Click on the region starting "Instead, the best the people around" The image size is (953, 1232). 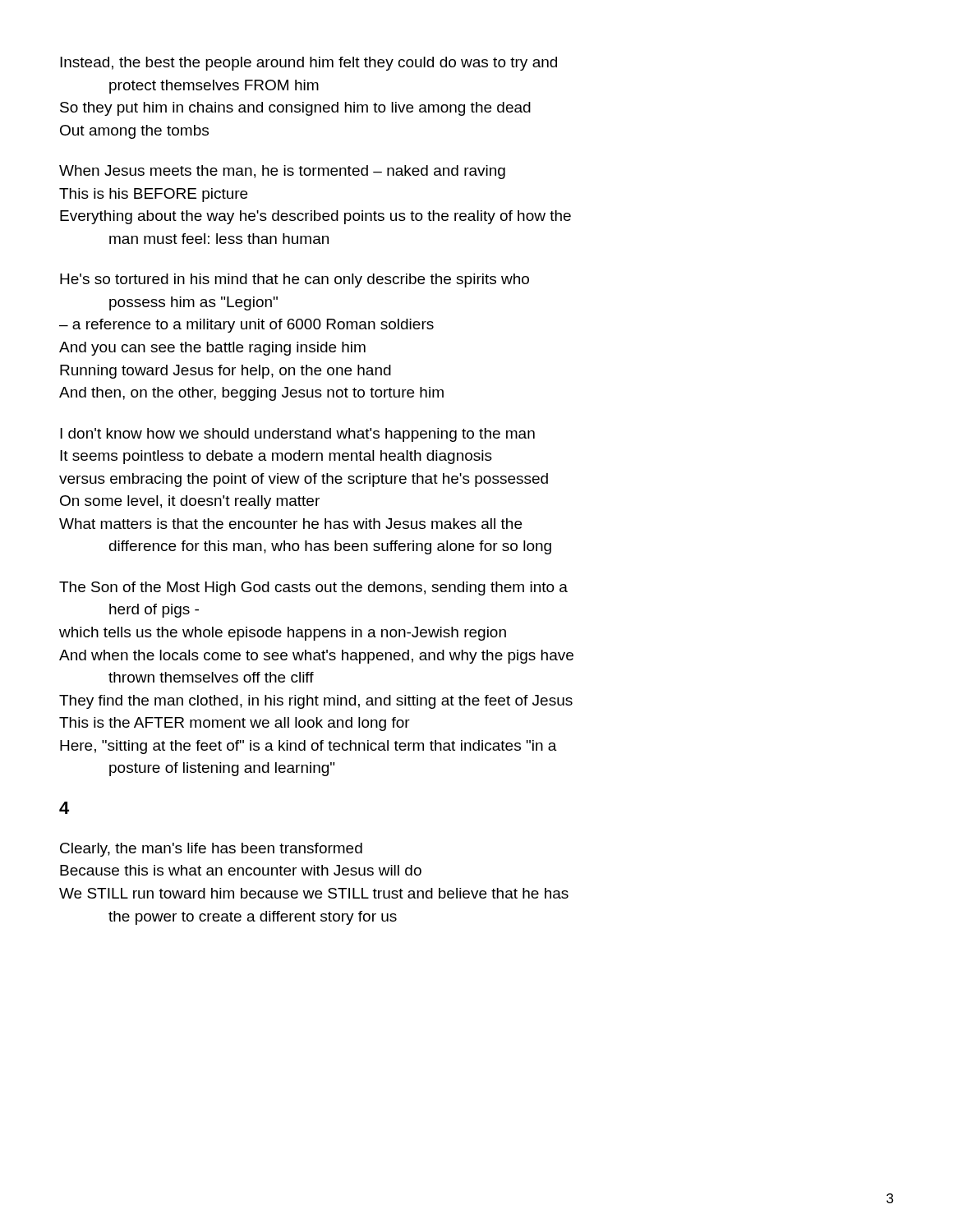[x=476, y=96]
